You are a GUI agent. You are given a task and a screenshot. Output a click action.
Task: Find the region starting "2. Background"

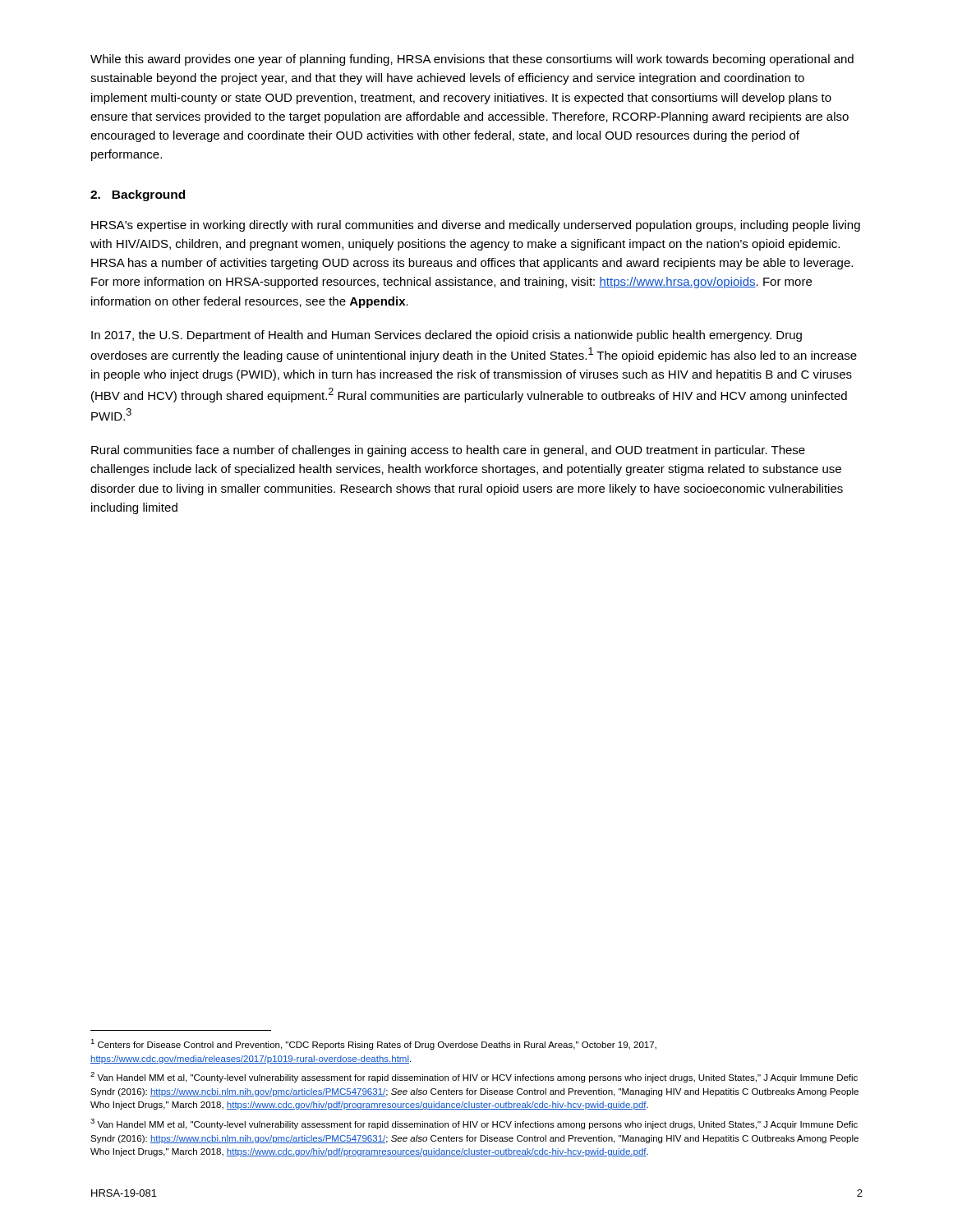pos(138,194)
